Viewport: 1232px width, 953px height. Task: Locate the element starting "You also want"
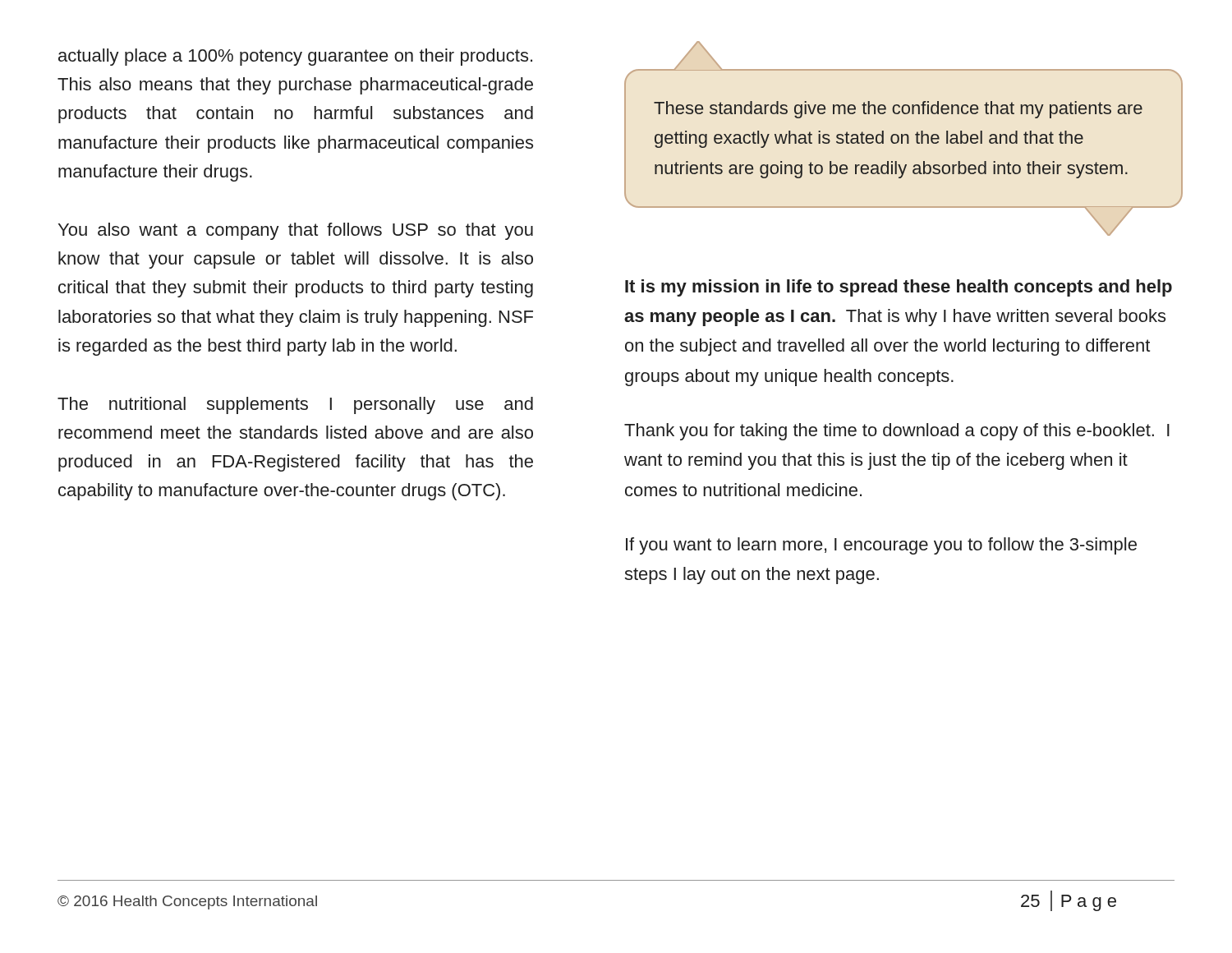296,287
